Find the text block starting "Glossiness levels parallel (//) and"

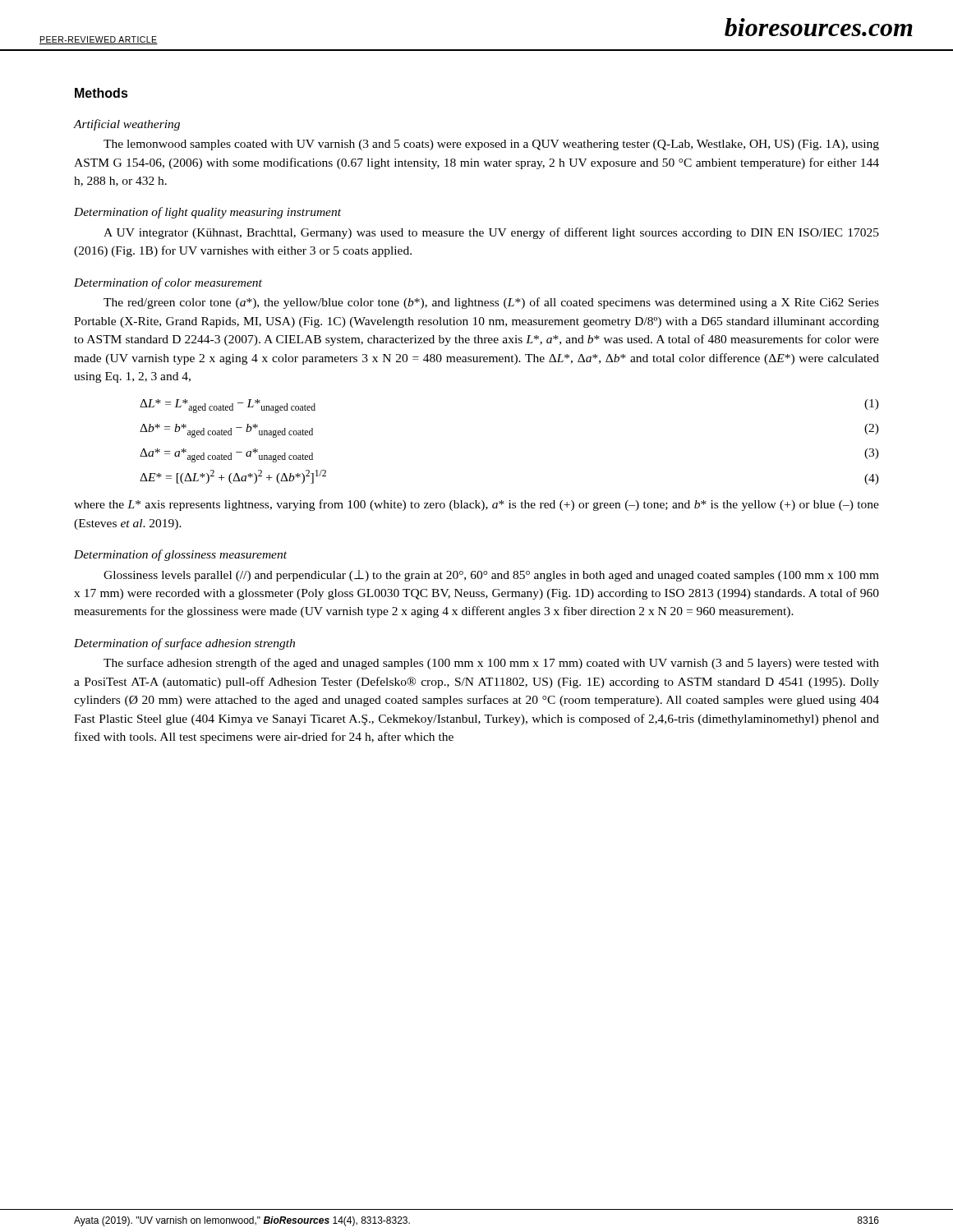pos(476,593)
